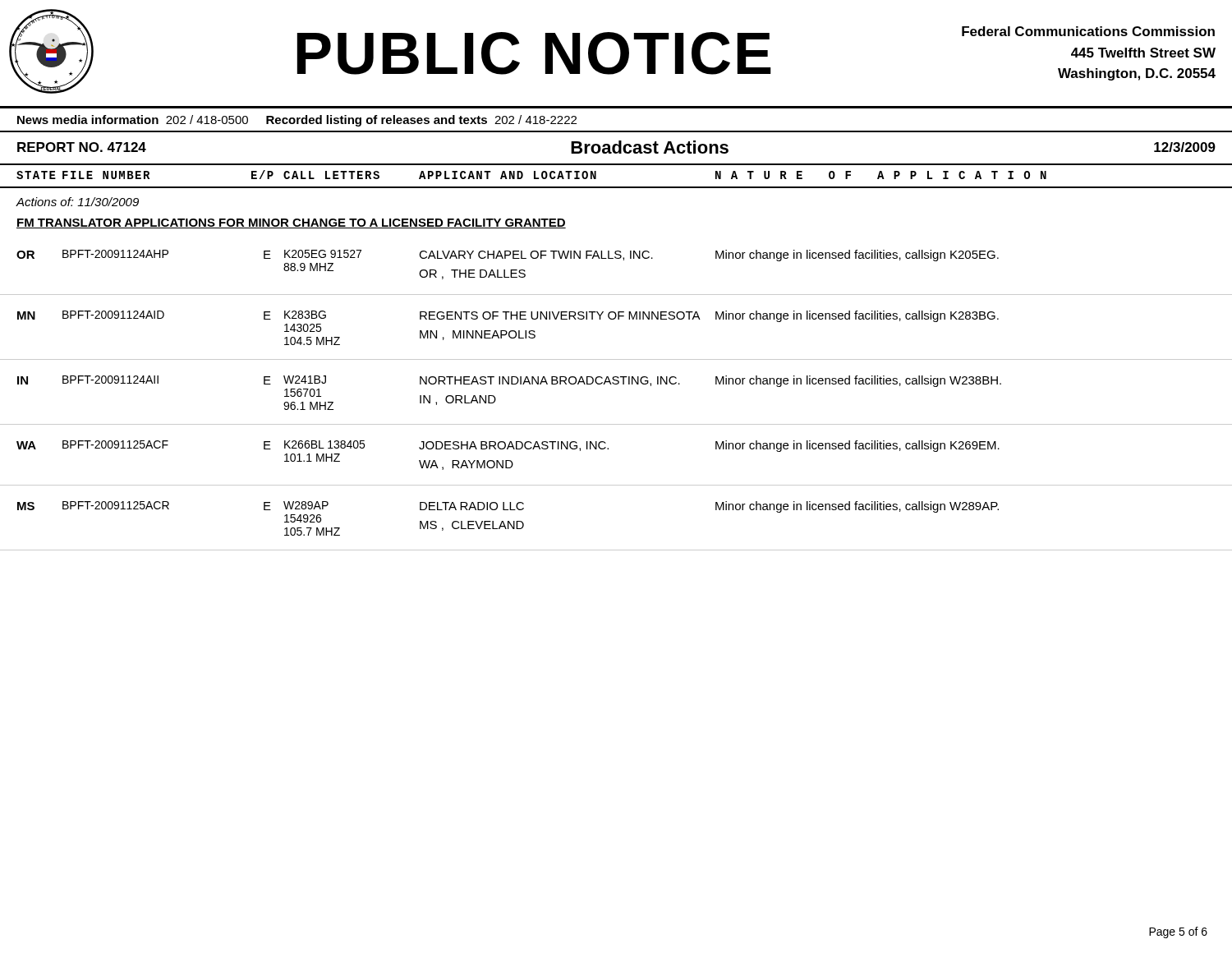Navigate to the text starting "REPORT NO. 47124"

(81, 147)
